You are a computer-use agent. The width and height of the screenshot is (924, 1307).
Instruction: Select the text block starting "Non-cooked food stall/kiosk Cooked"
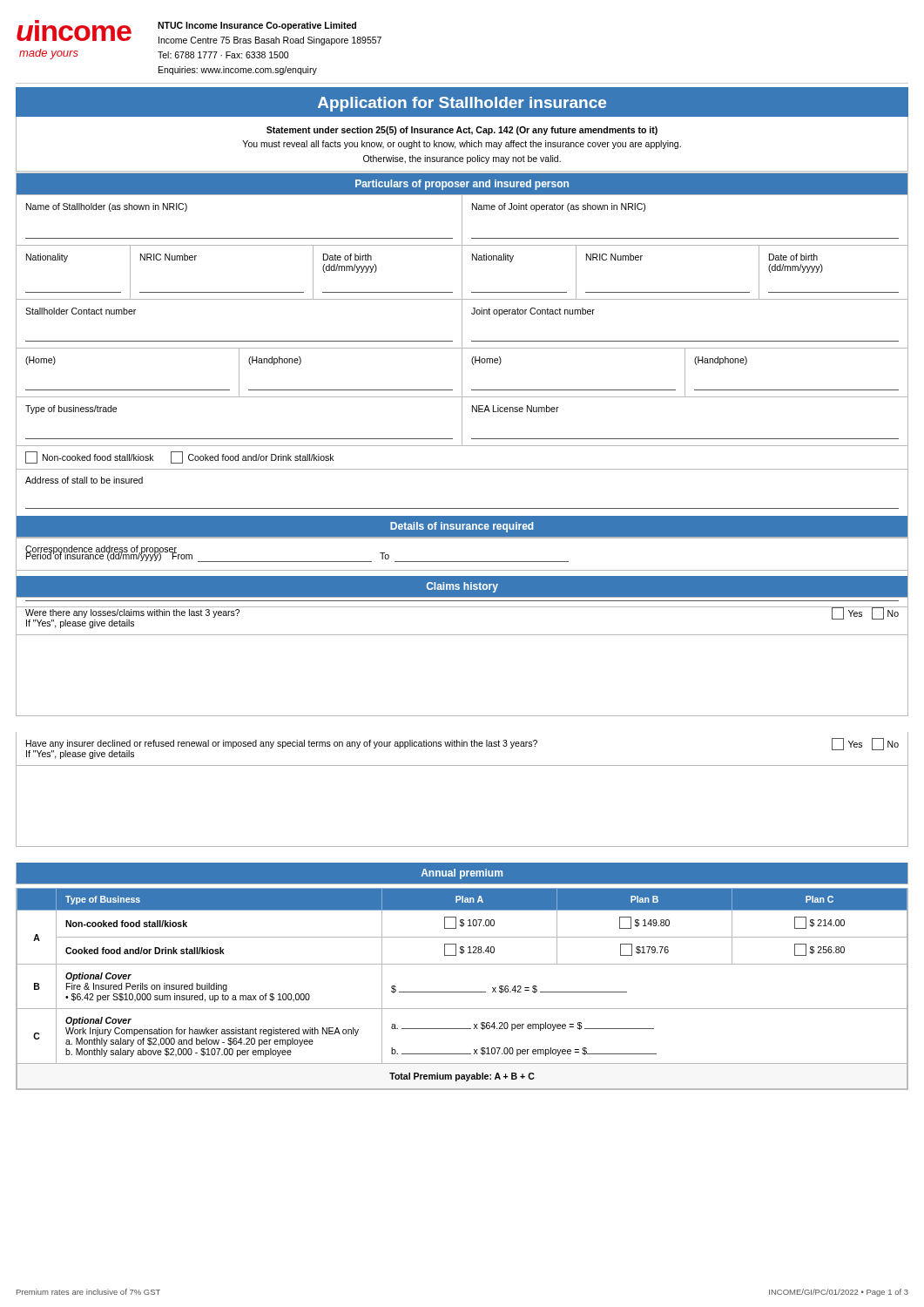(x=180, y=457)
